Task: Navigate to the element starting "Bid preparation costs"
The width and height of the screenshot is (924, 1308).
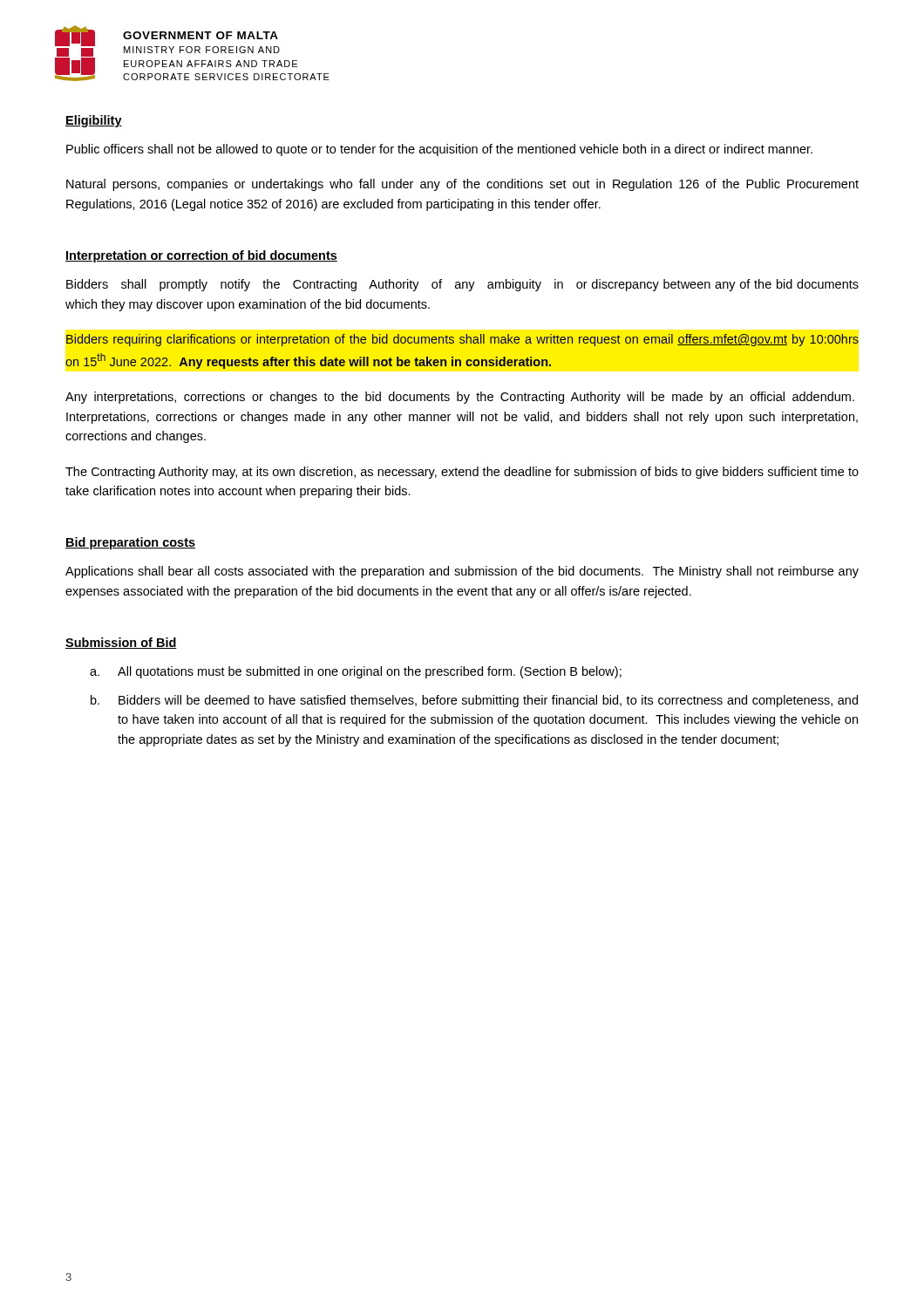Action: pyautogui.click(x=130, y=543)
